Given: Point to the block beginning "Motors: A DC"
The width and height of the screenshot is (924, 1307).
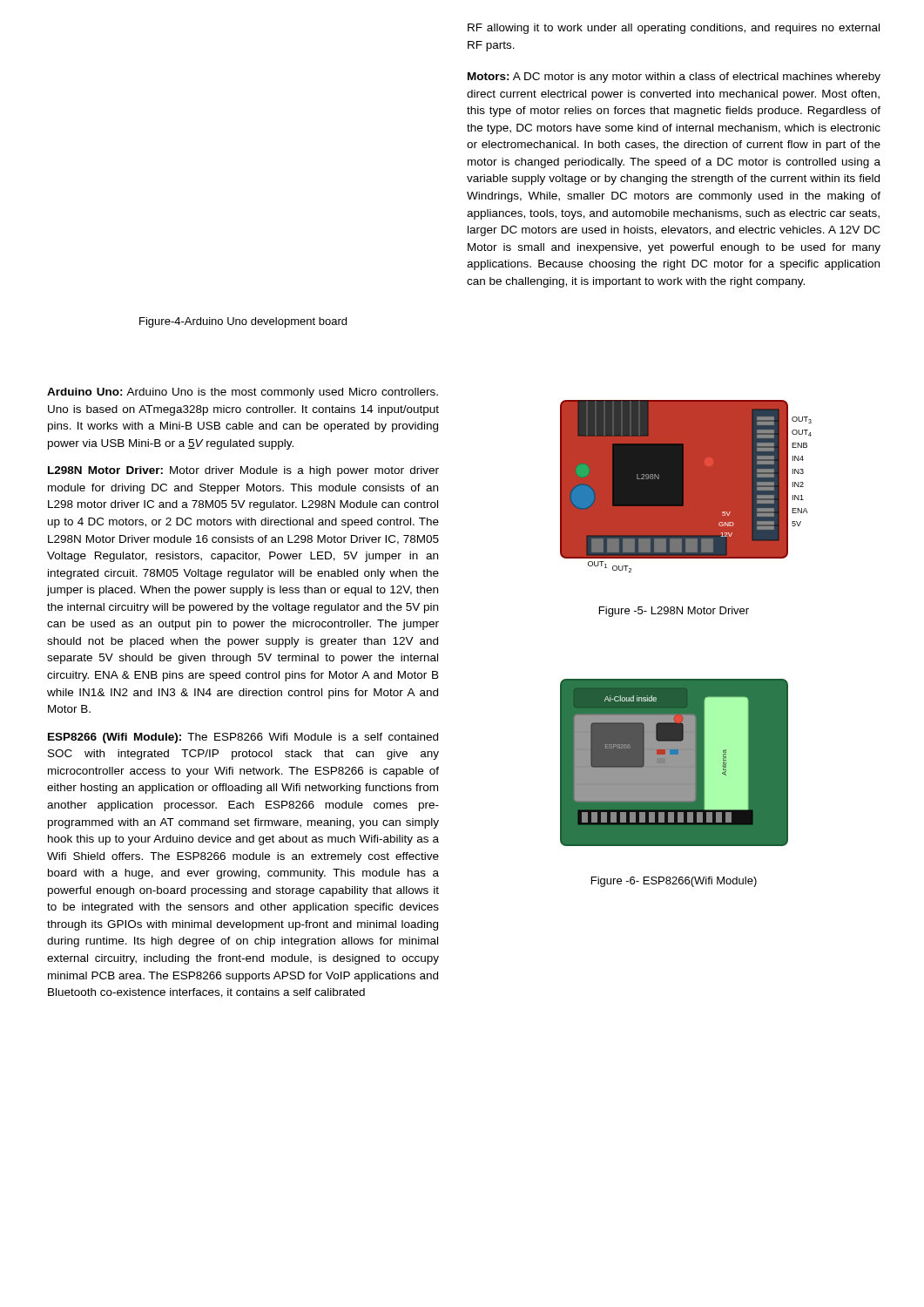Looking at the screenshot, I should point(674,179).
